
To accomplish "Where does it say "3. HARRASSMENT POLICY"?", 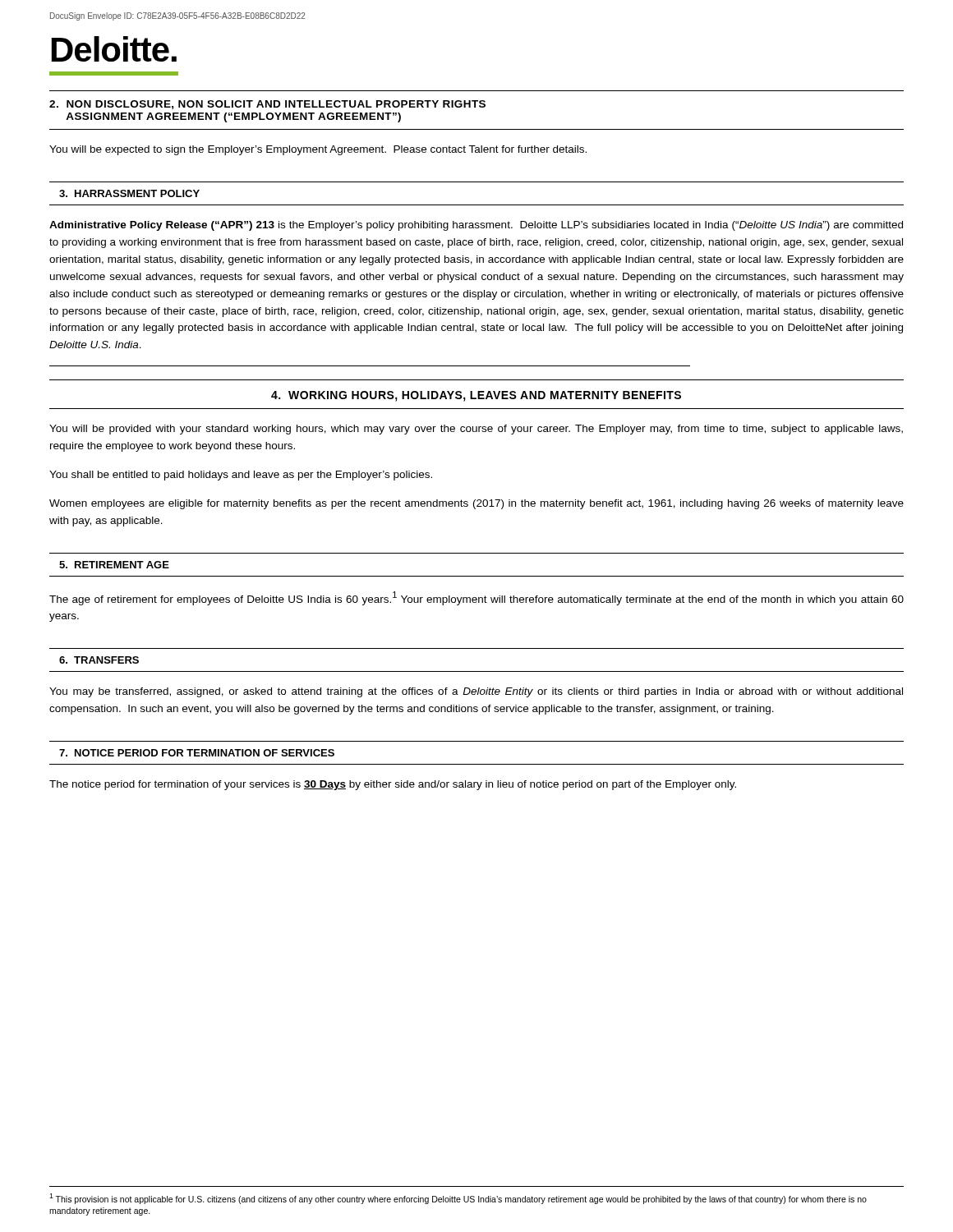I will click(129, 193).
